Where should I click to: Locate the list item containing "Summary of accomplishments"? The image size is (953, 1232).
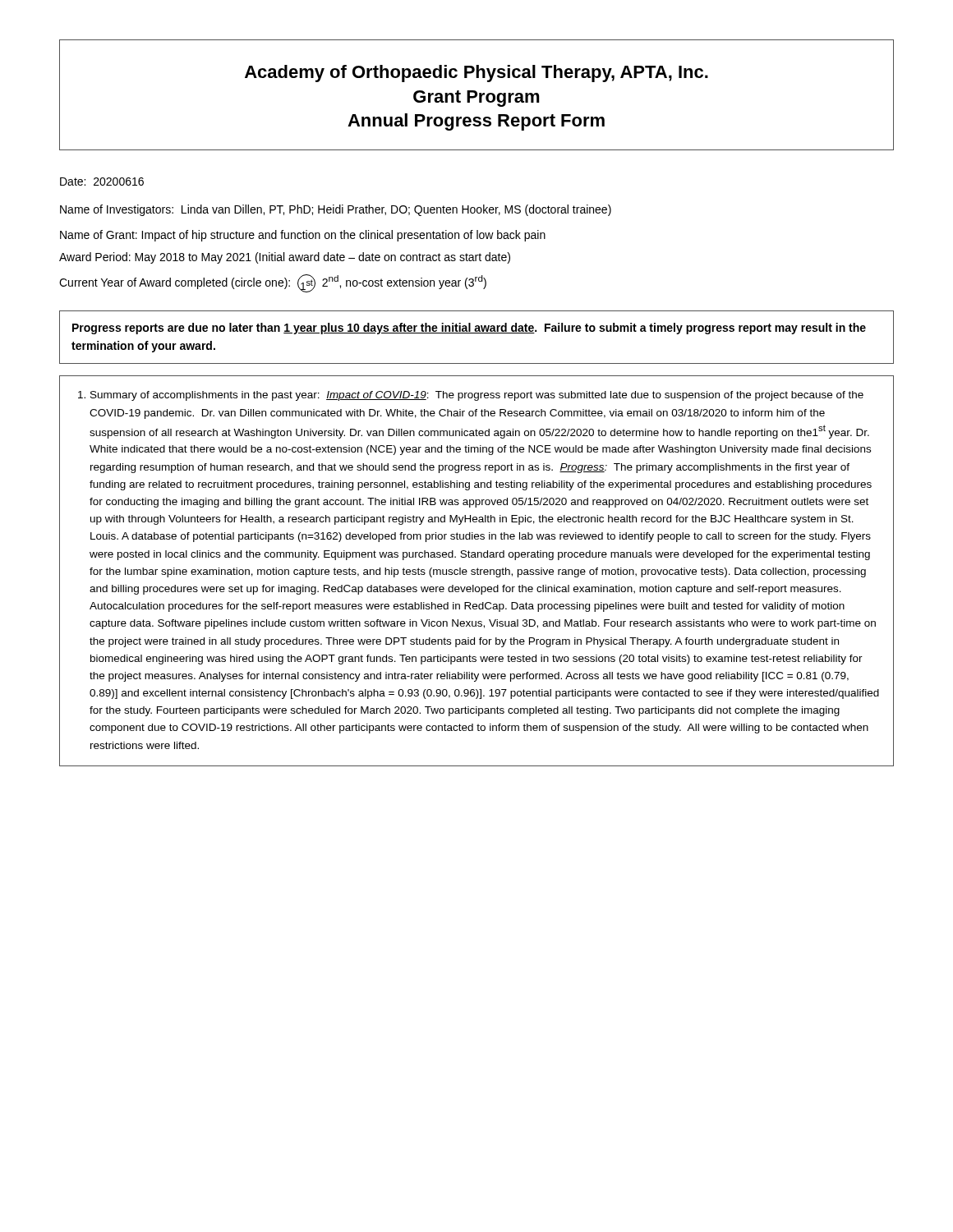tap(476, 570)
